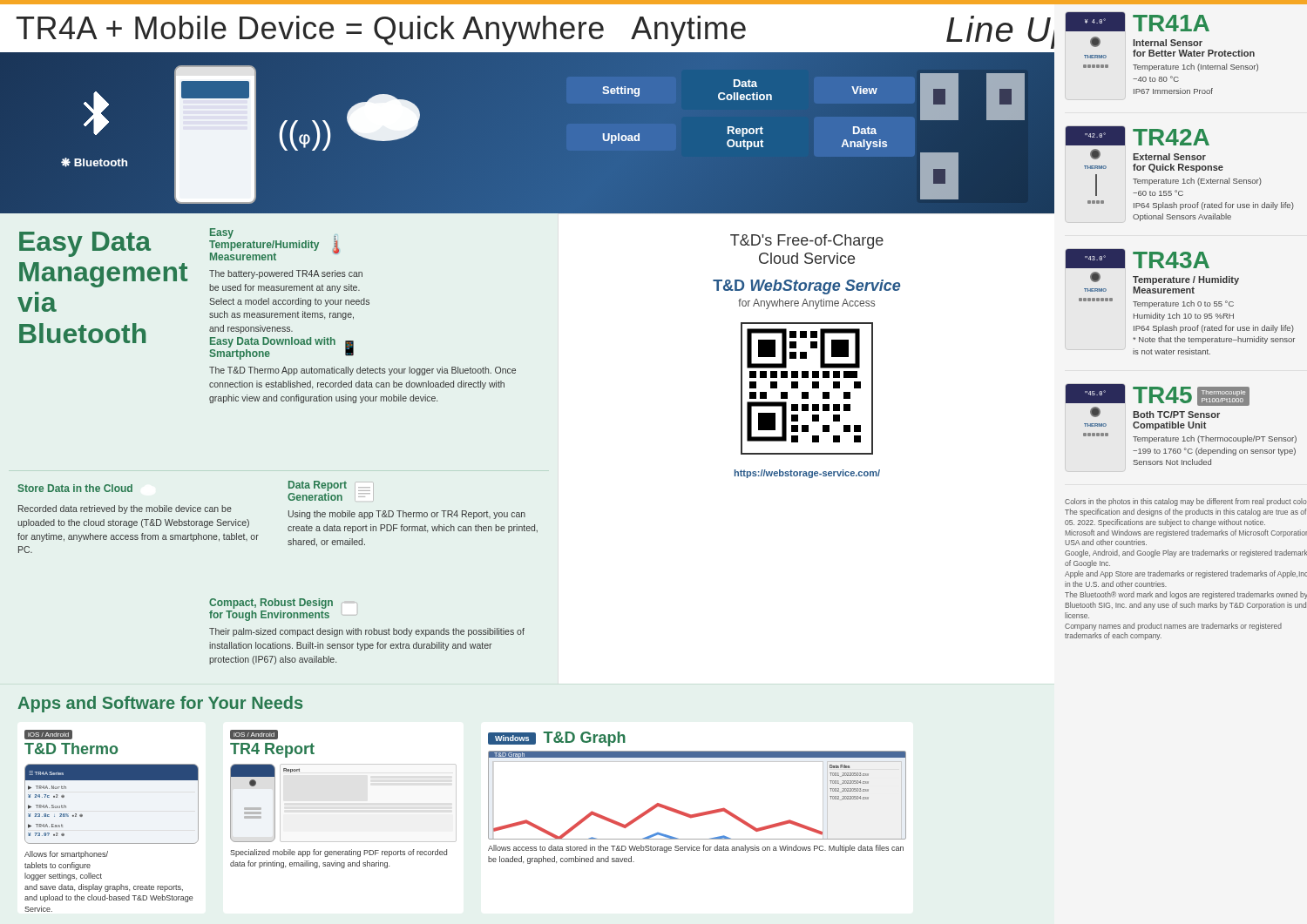Point to the region starting "Compact, Robust Designfor"
1307x924 pixels.
point(271,609)
